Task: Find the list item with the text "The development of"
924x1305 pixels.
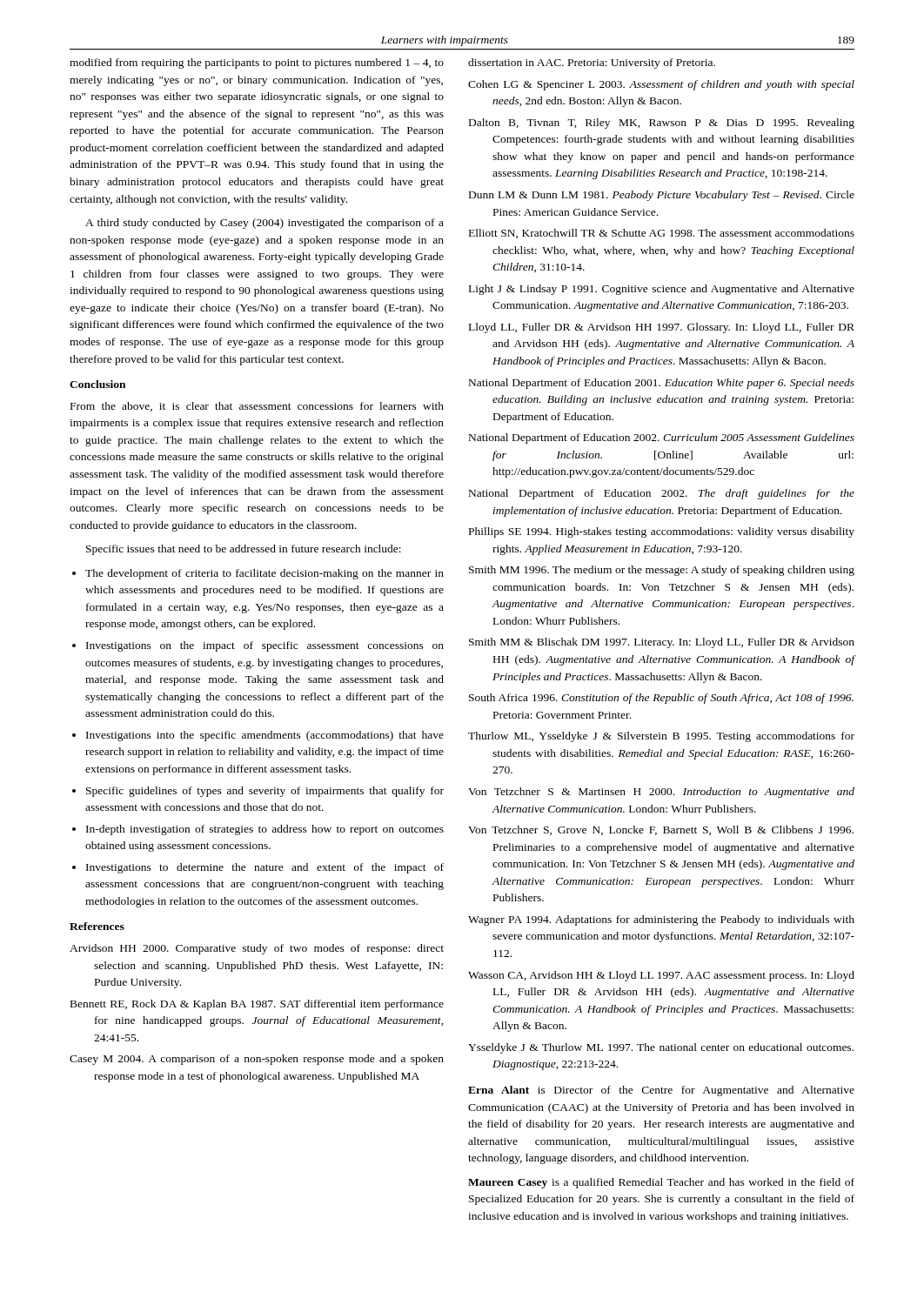Action: coord(264,598)
